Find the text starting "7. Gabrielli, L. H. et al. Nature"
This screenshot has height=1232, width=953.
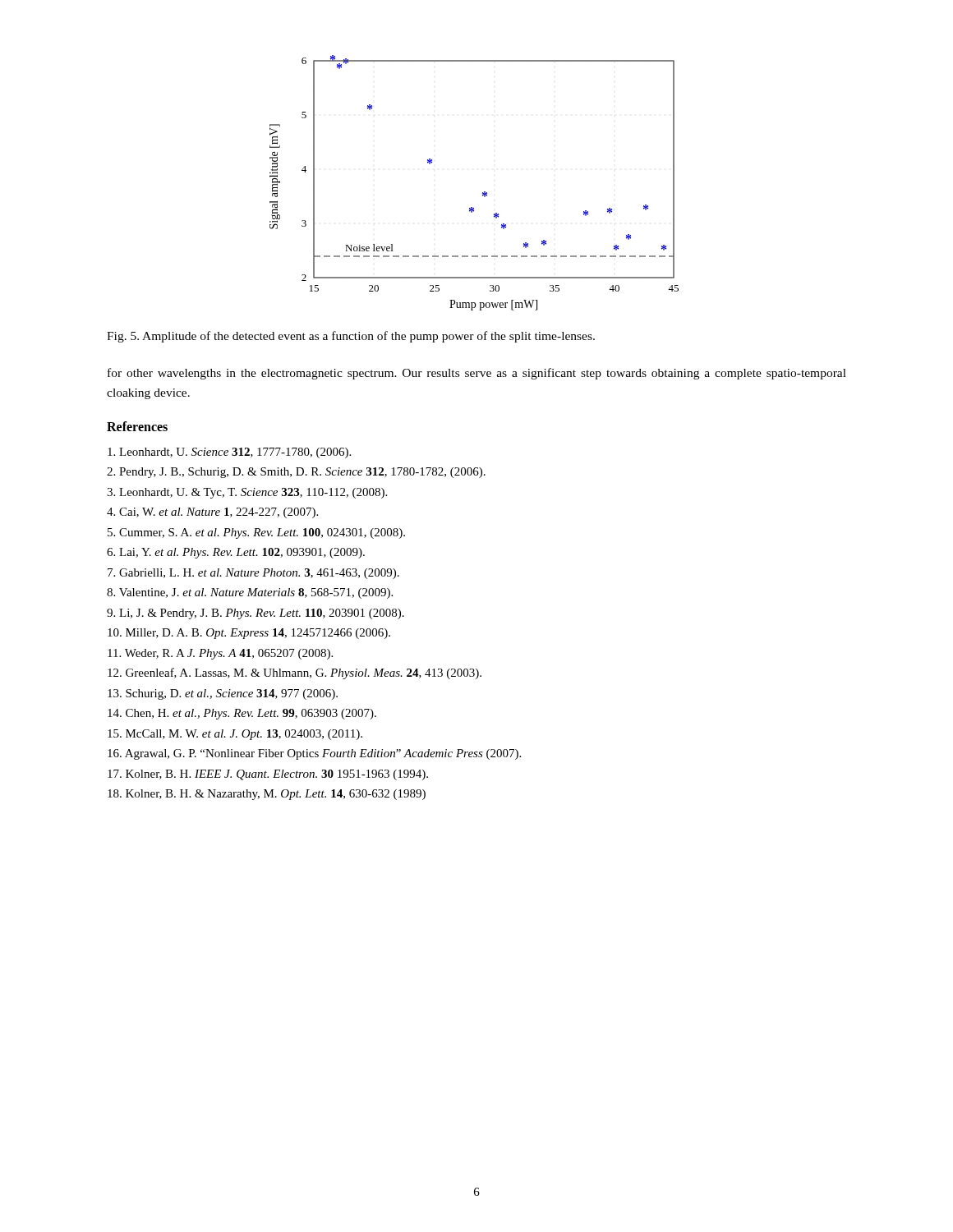pyautogui.click(x=253, y=572)
